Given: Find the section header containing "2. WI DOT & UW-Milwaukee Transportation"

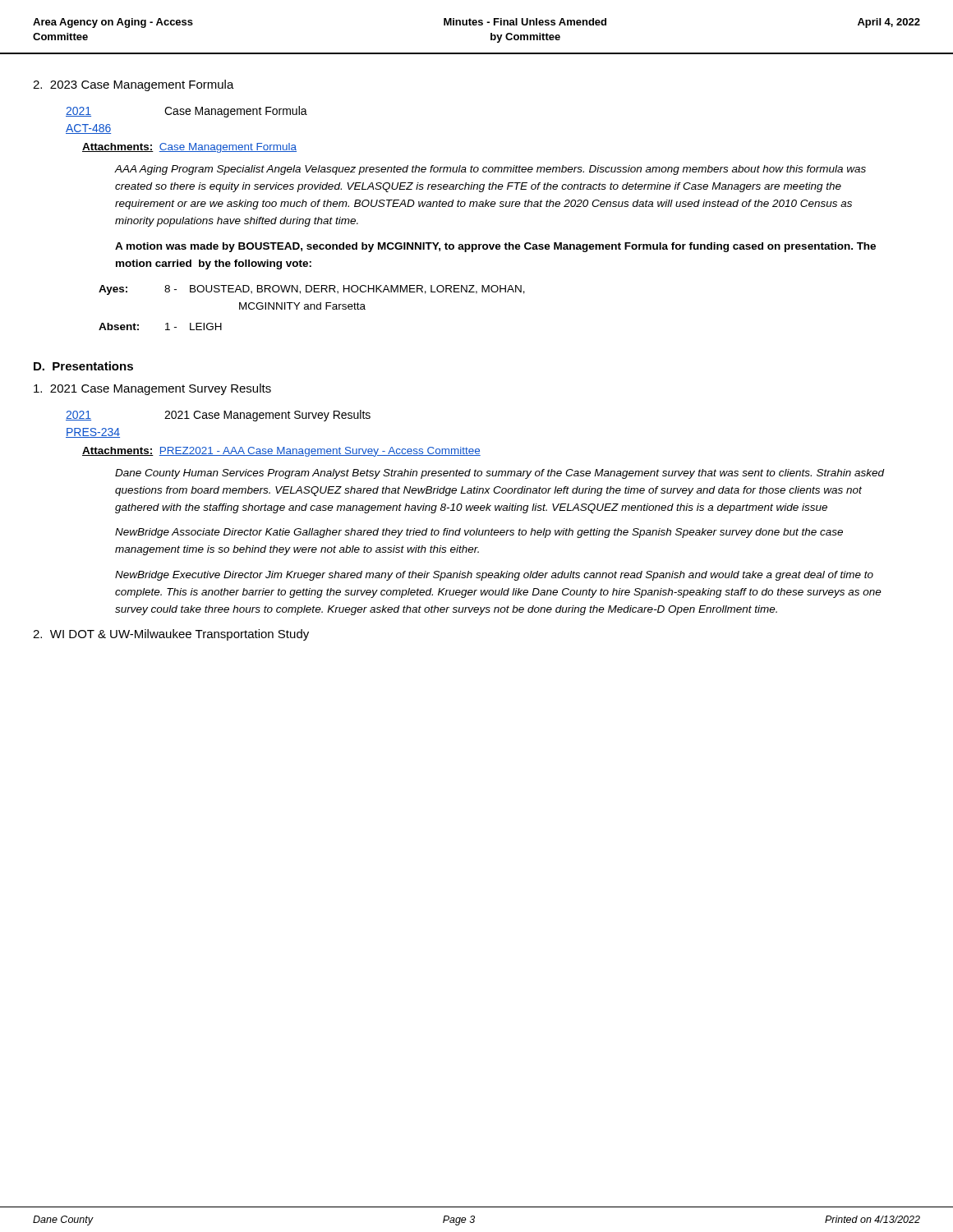Looking at the screenshot, I should tap(171, 634).
